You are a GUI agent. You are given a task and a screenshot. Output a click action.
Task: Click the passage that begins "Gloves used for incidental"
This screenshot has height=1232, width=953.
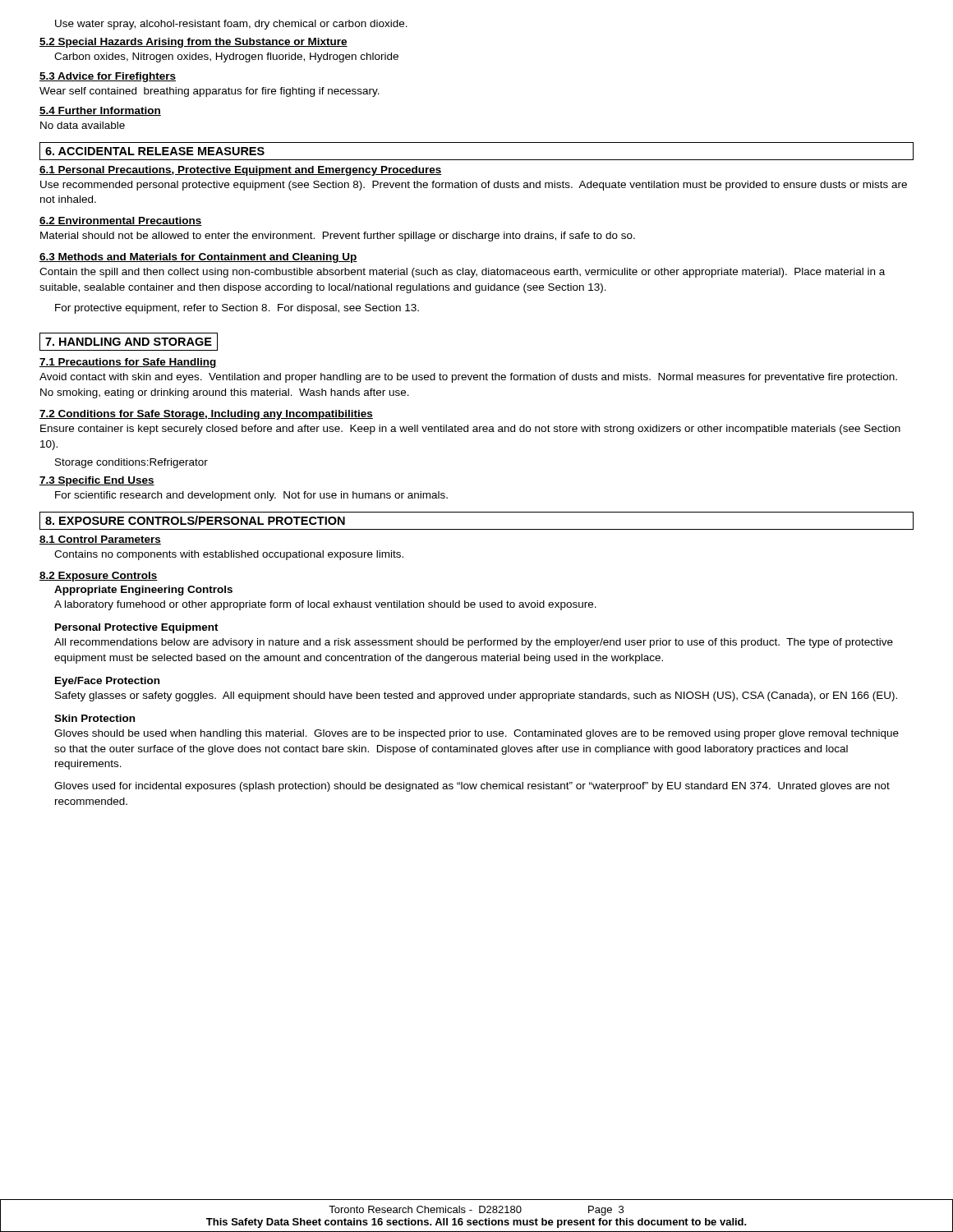click(x=484, y=794)
